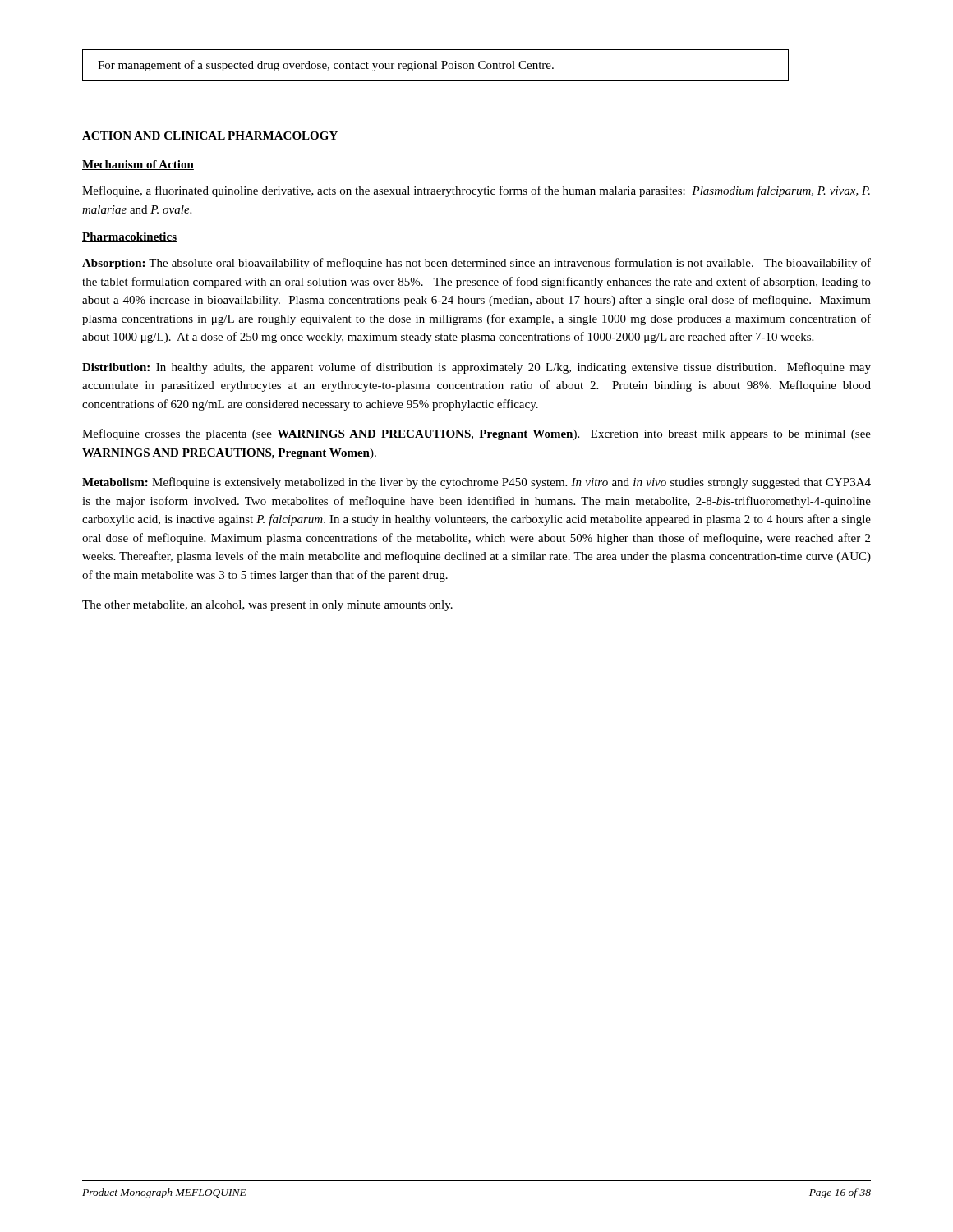Click on the text block that says "Mefloquine, a fluorinated"
Viewport: 953px width, 1232px height.
(476, 200)
